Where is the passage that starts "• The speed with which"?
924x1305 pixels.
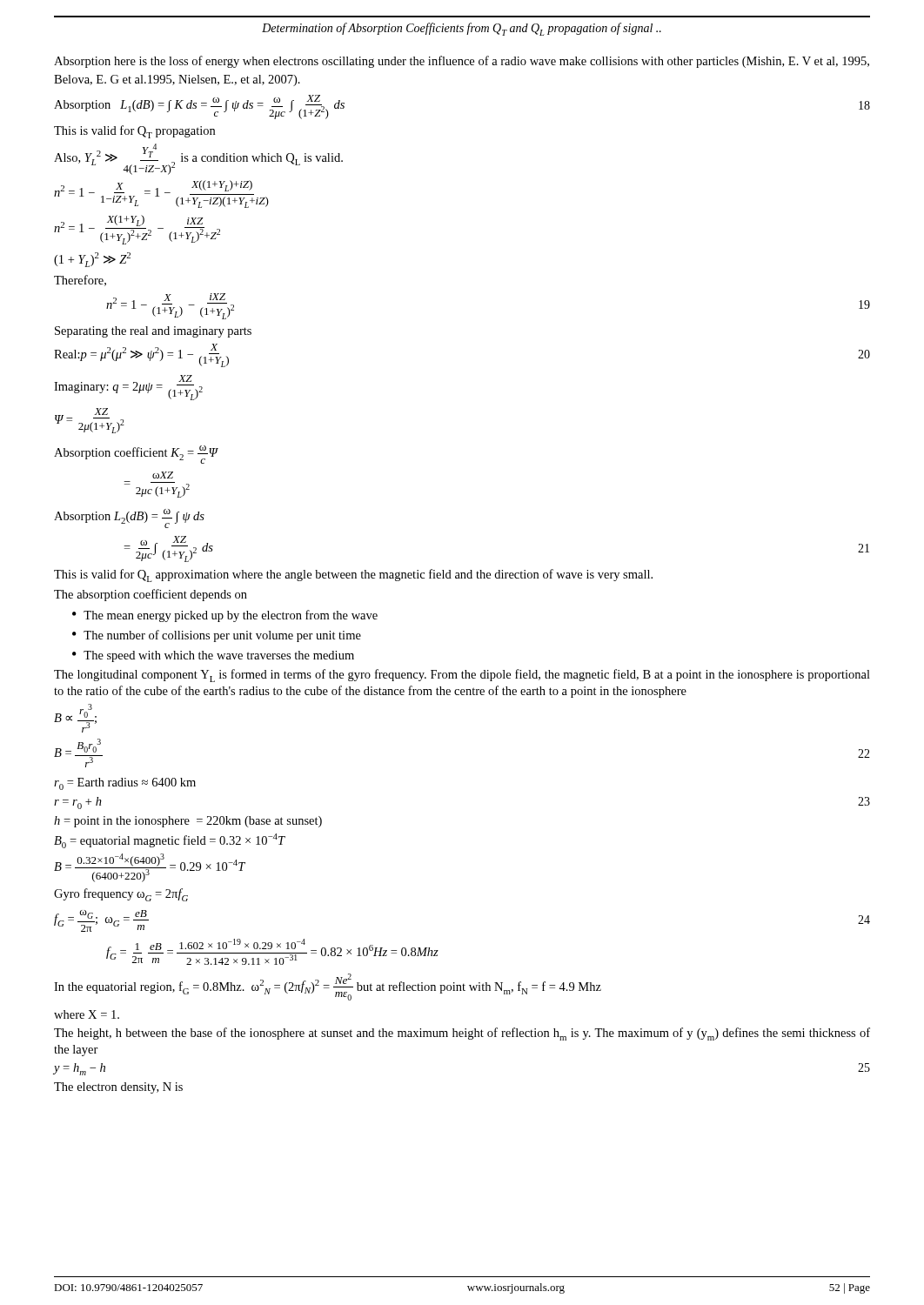(213, 655)
